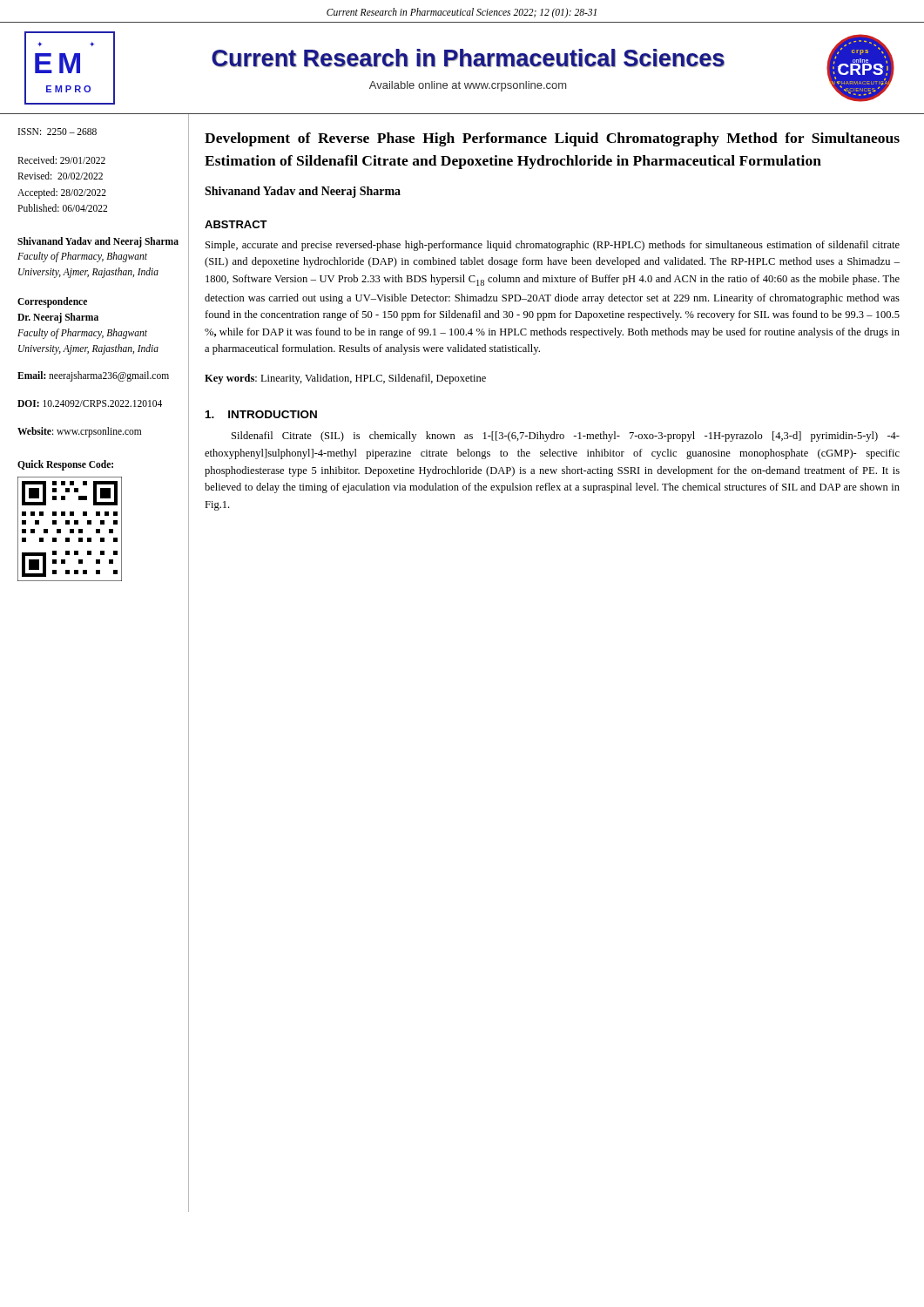This screenshot has width=924, height=1307.
Task: Point to the block beginning "ISSN: 2250 –"
Action: click(57, 132)
